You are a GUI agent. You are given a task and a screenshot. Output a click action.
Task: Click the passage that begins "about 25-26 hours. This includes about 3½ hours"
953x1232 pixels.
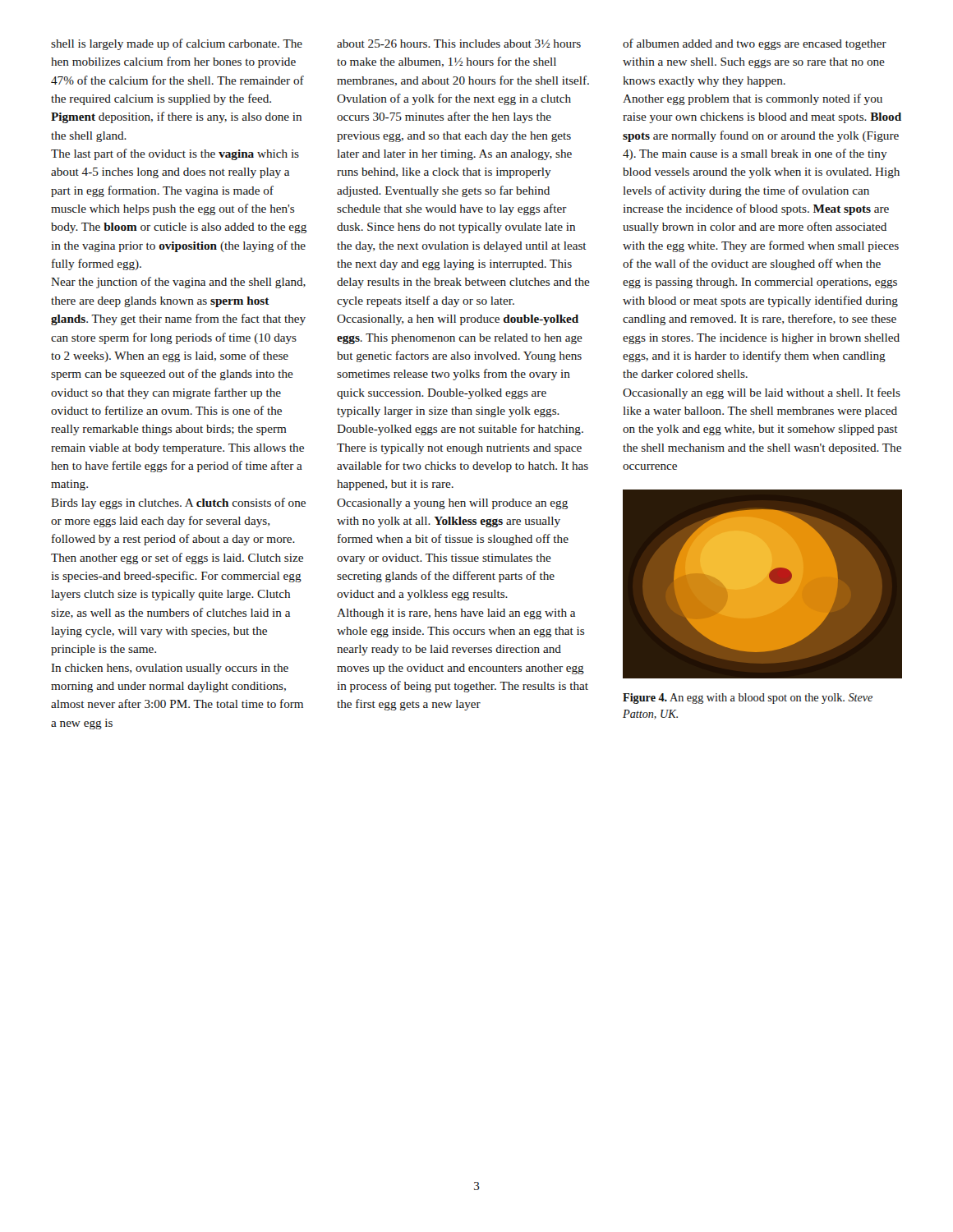(465, 374)
